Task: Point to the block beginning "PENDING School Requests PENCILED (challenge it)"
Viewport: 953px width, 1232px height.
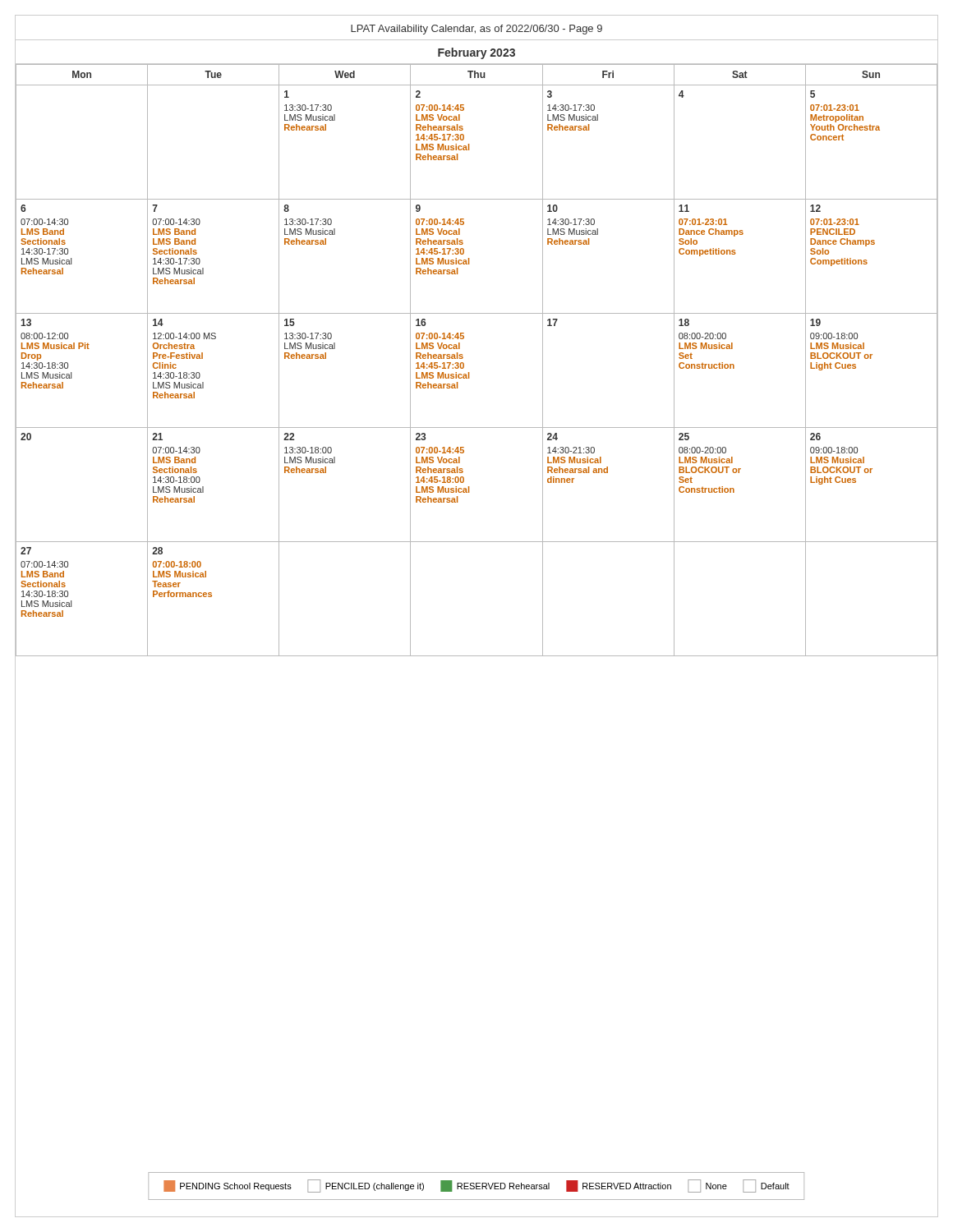Action: 476,1186
